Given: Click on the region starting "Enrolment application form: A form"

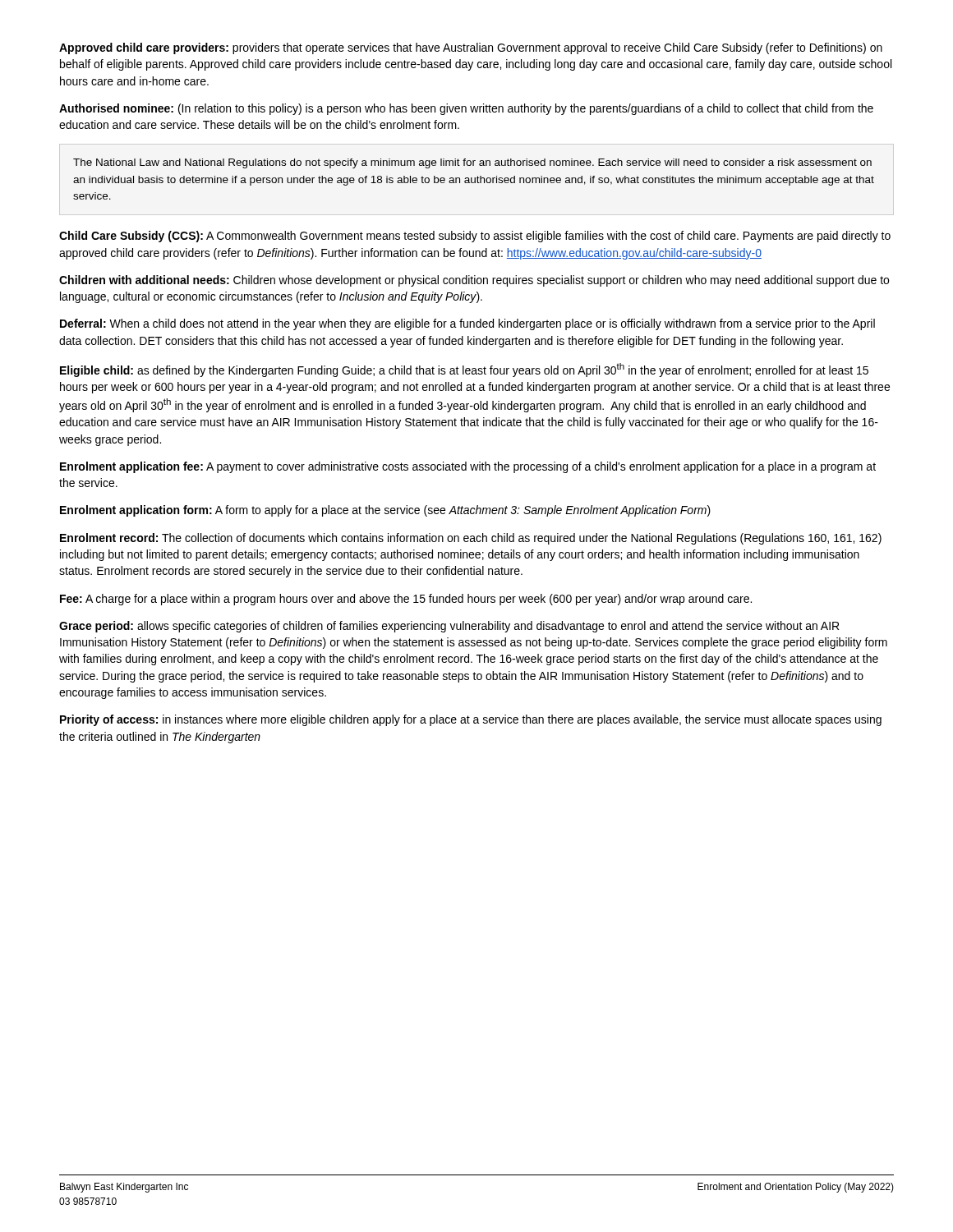Looking at the screenshot, I should coord(385,510).
